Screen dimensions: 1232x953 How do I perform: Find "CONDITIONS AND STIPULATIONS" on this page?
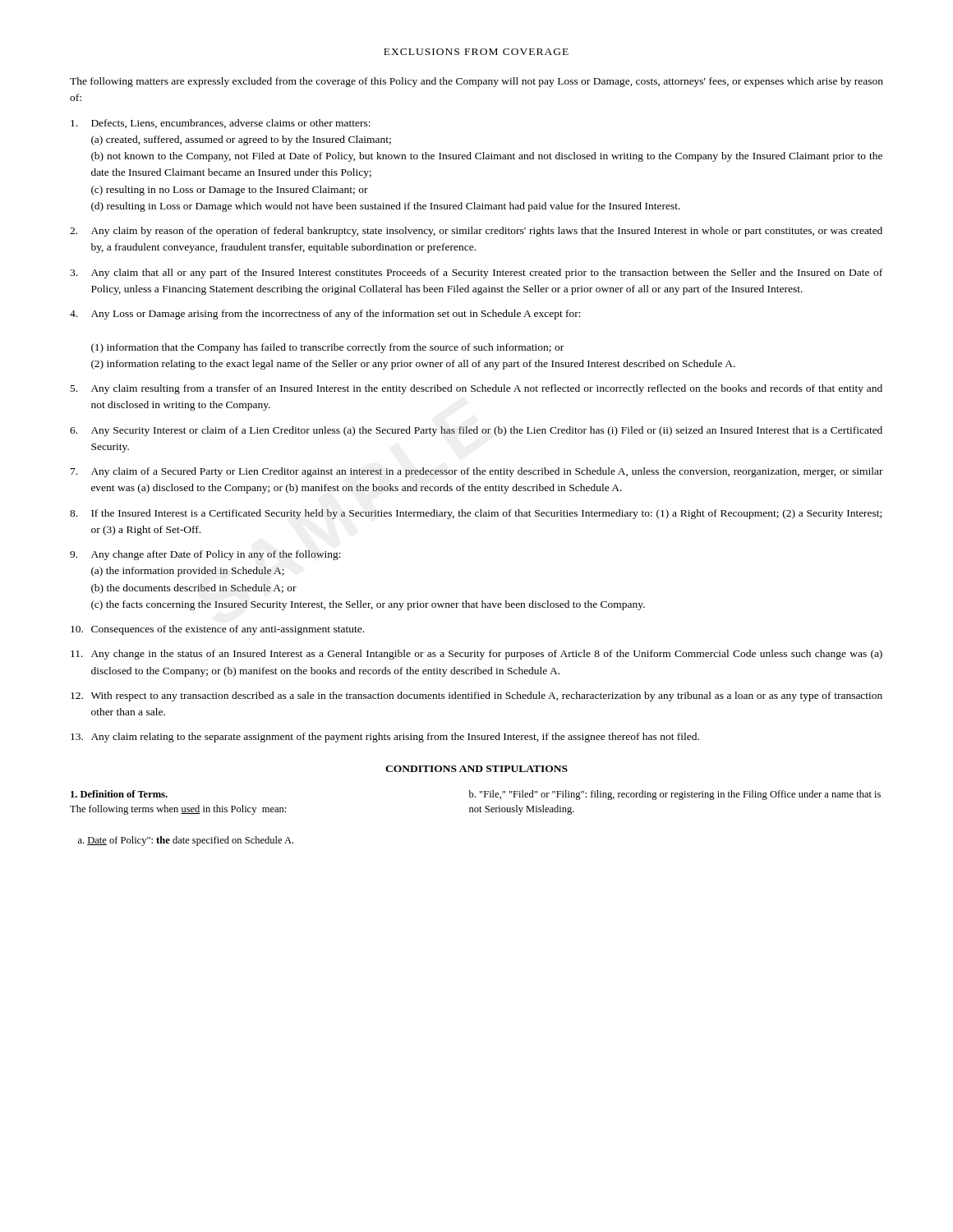476,768
